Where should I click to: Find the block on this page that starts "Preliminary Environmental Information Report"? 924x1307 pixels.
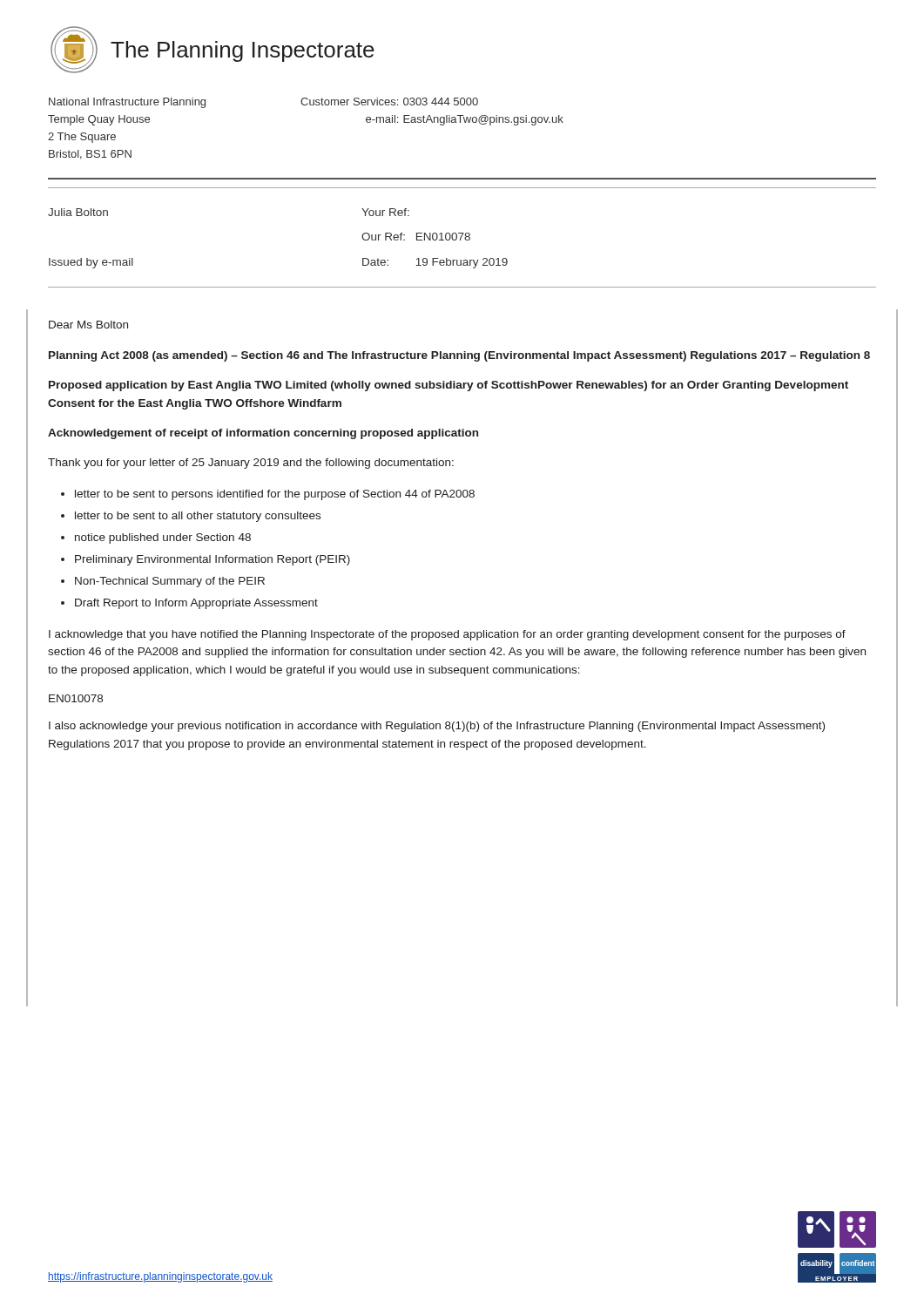[x=212, y=559]
